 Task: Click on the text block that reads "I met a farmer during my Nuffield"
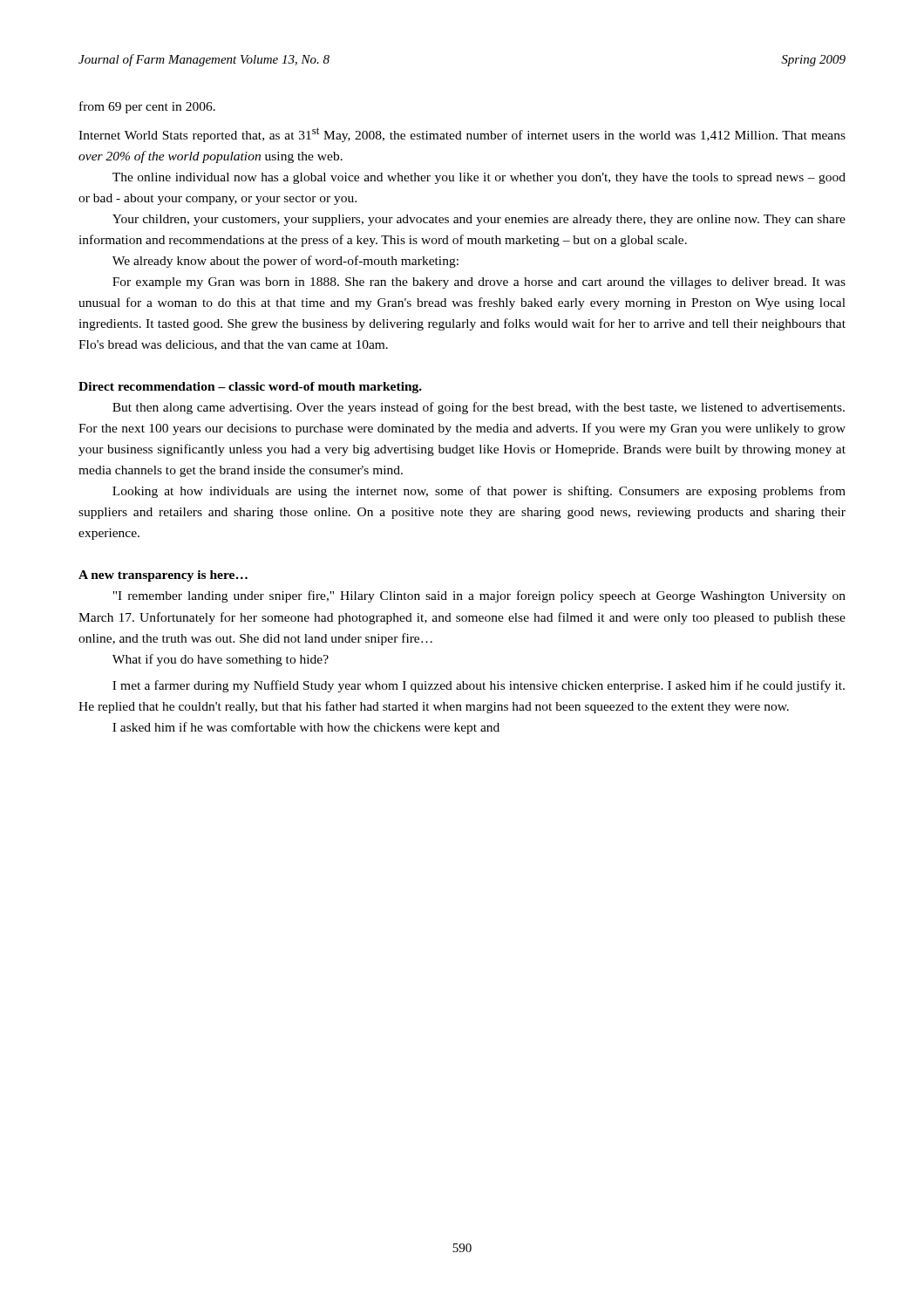(462, 695)
